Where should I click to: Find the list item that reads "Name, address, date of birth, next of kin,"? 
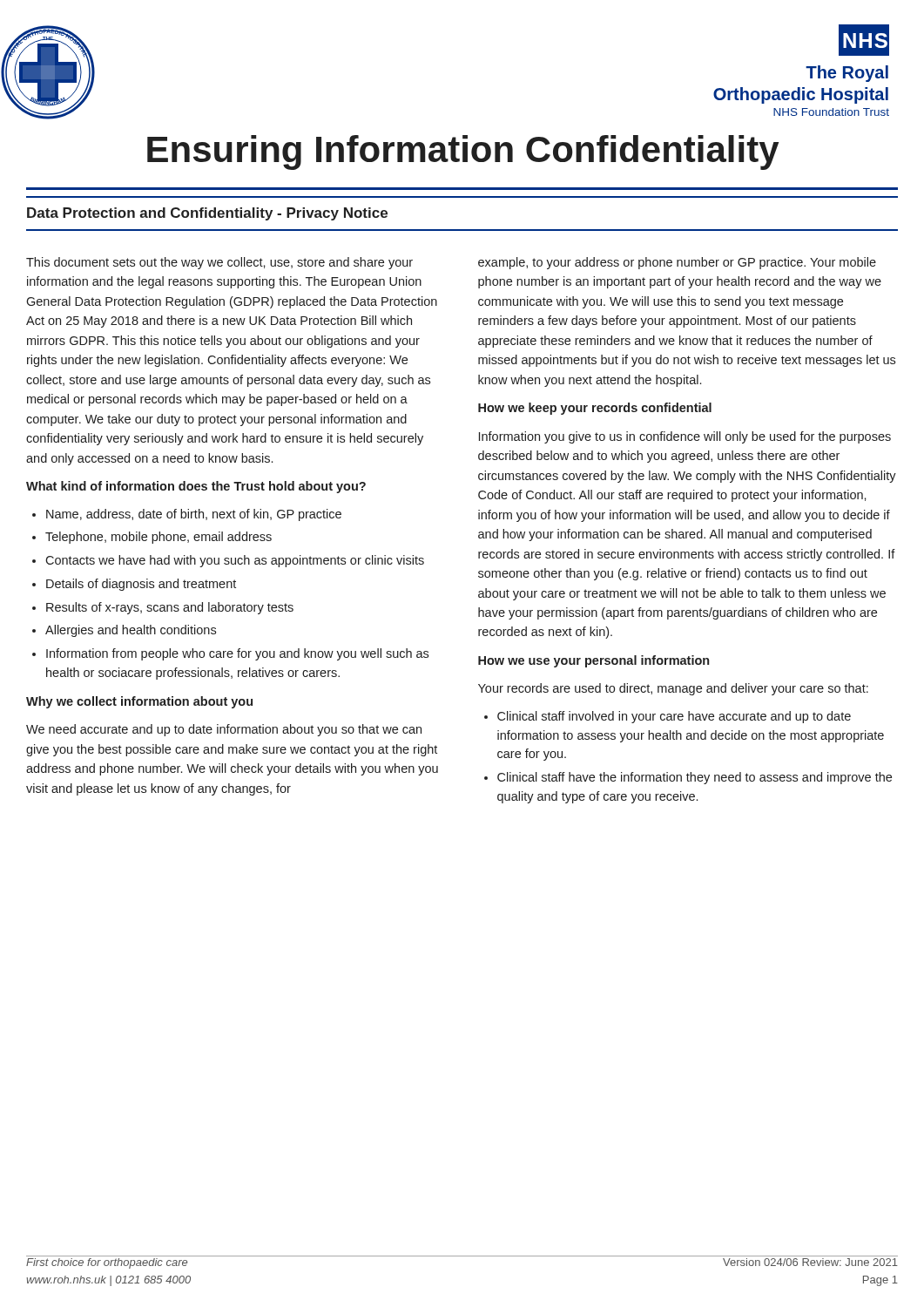tap(194, 514)
